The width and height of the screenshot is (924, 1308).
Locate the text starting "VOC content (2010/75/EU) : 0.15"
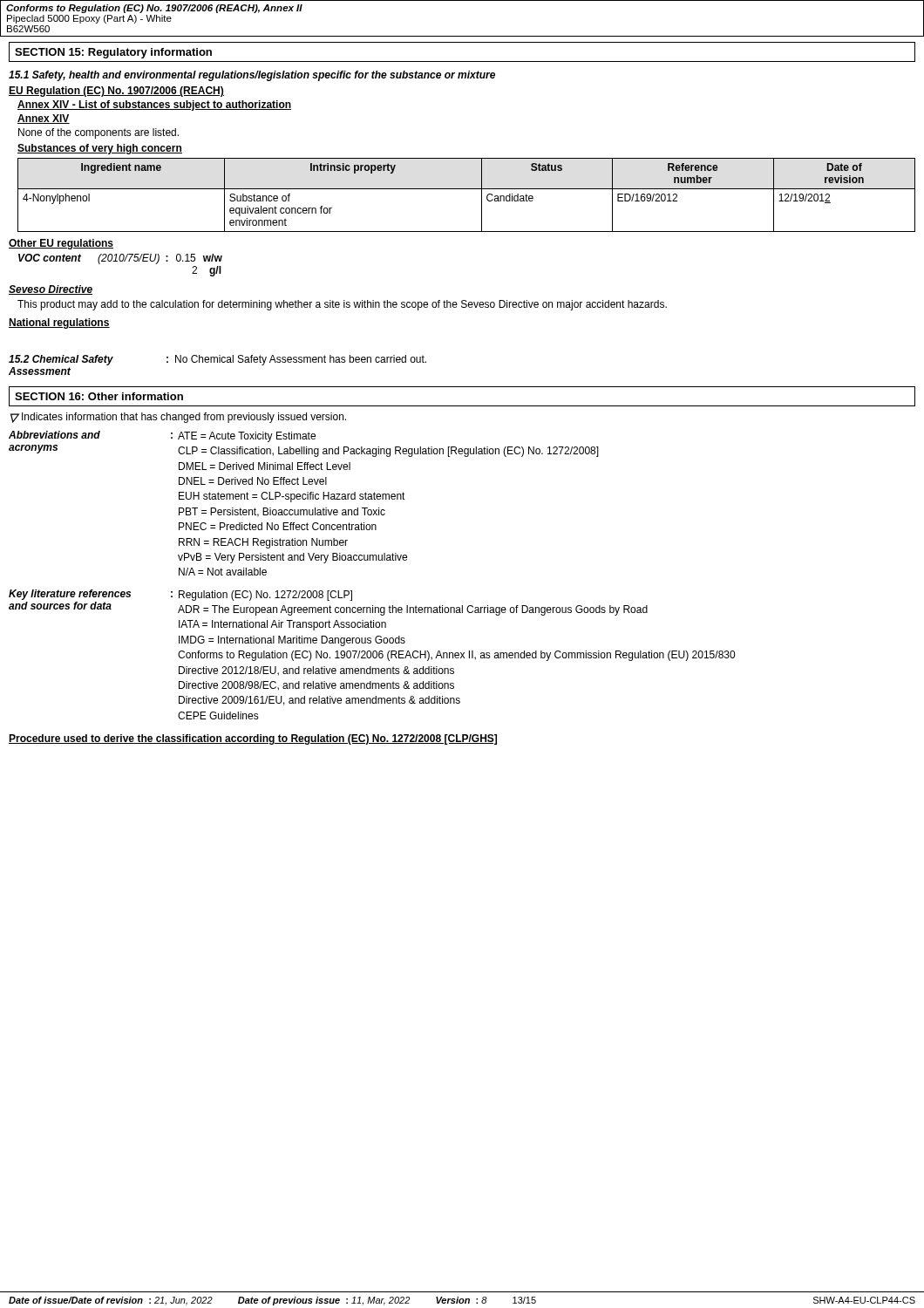120,259
